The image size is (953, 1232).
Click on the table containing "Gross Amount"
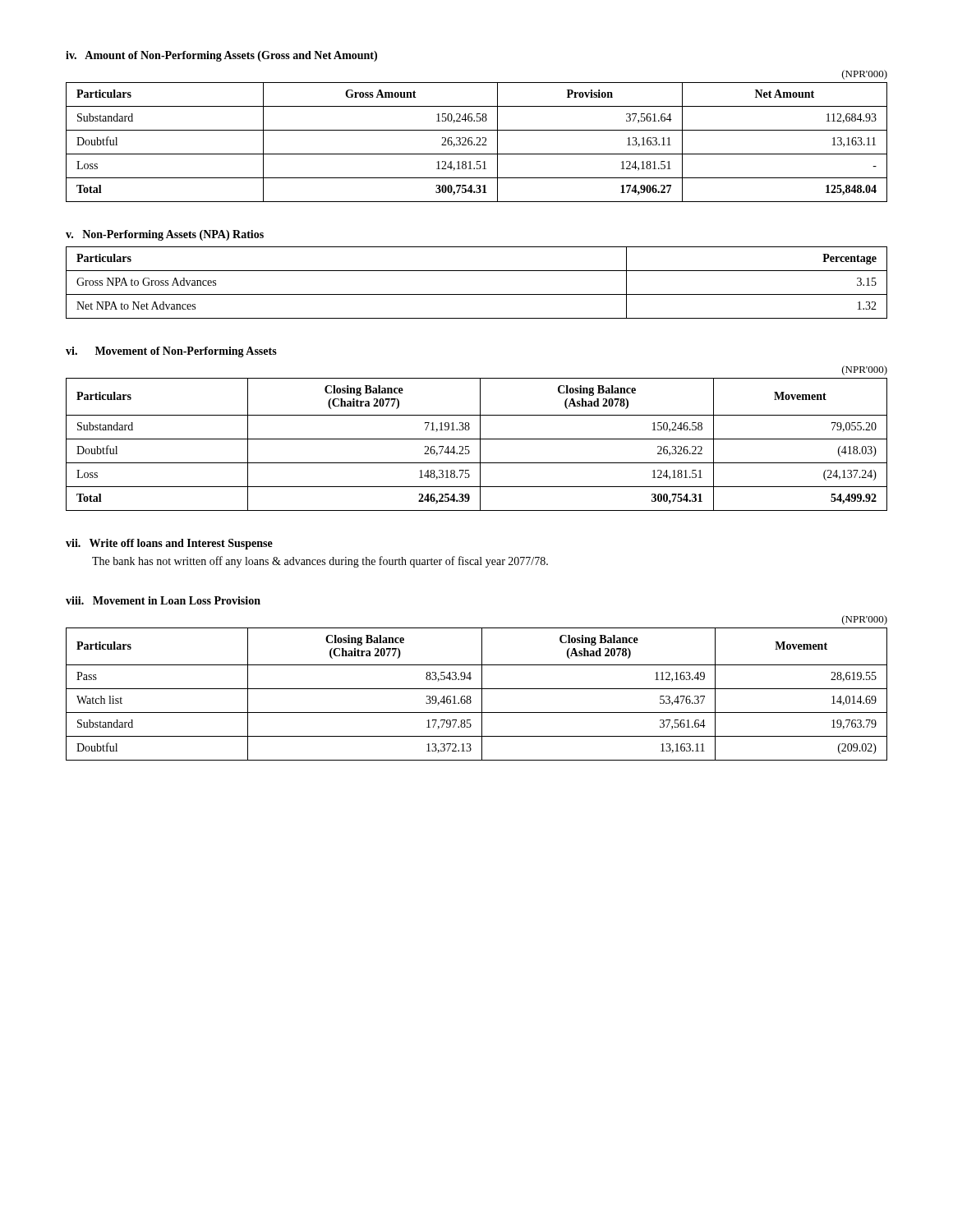point(476,142)
